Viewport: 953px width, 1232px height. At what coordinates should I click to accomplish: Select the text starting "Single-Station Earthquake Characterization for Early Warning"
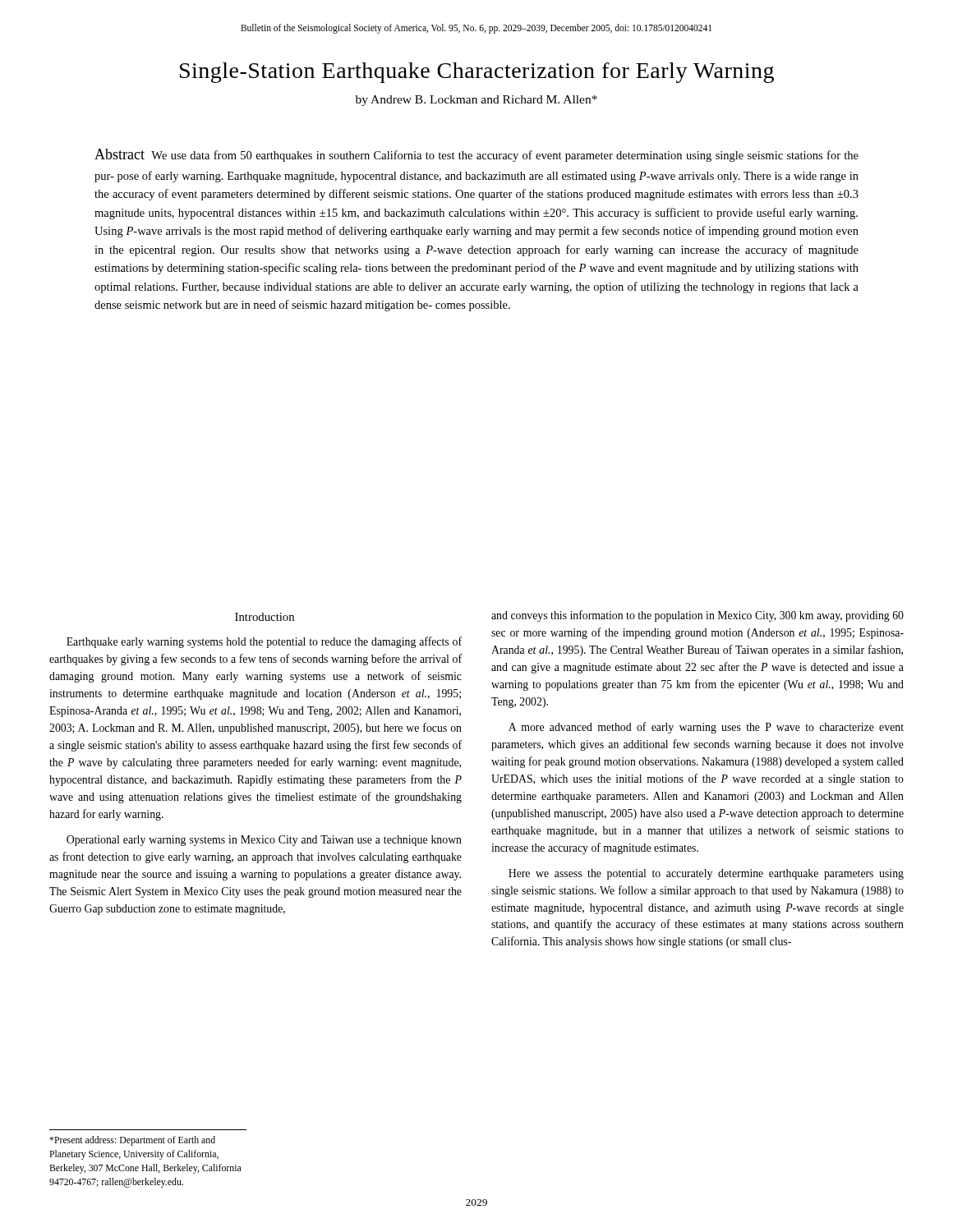476,82
